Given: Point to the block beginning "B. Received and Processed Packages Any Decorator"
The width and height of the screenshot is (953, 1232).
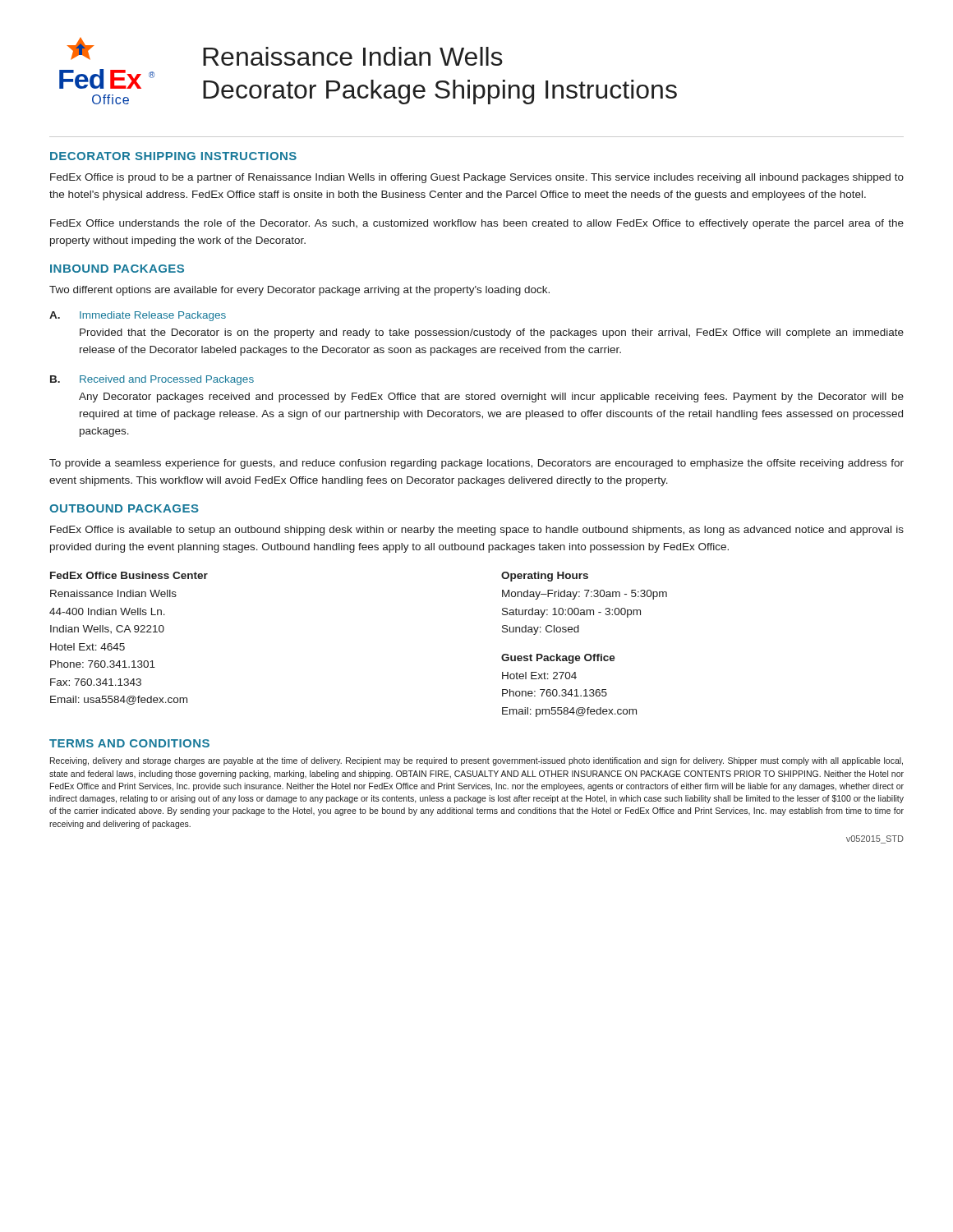Looking at the screenshot, I should [476, 407].
